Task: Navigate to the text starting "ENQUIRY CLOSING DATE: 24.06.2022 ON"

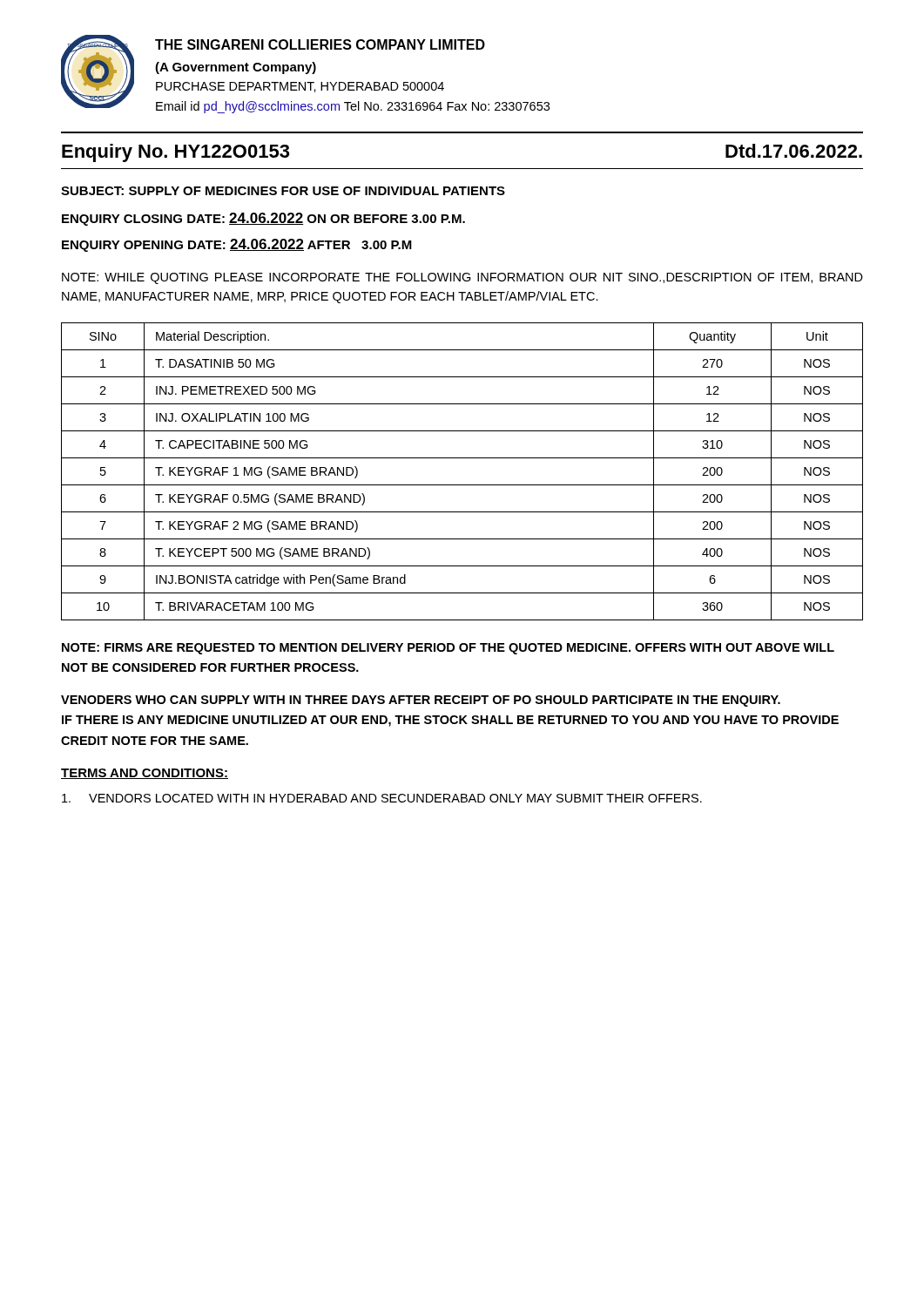Action: tap(263, 218)
